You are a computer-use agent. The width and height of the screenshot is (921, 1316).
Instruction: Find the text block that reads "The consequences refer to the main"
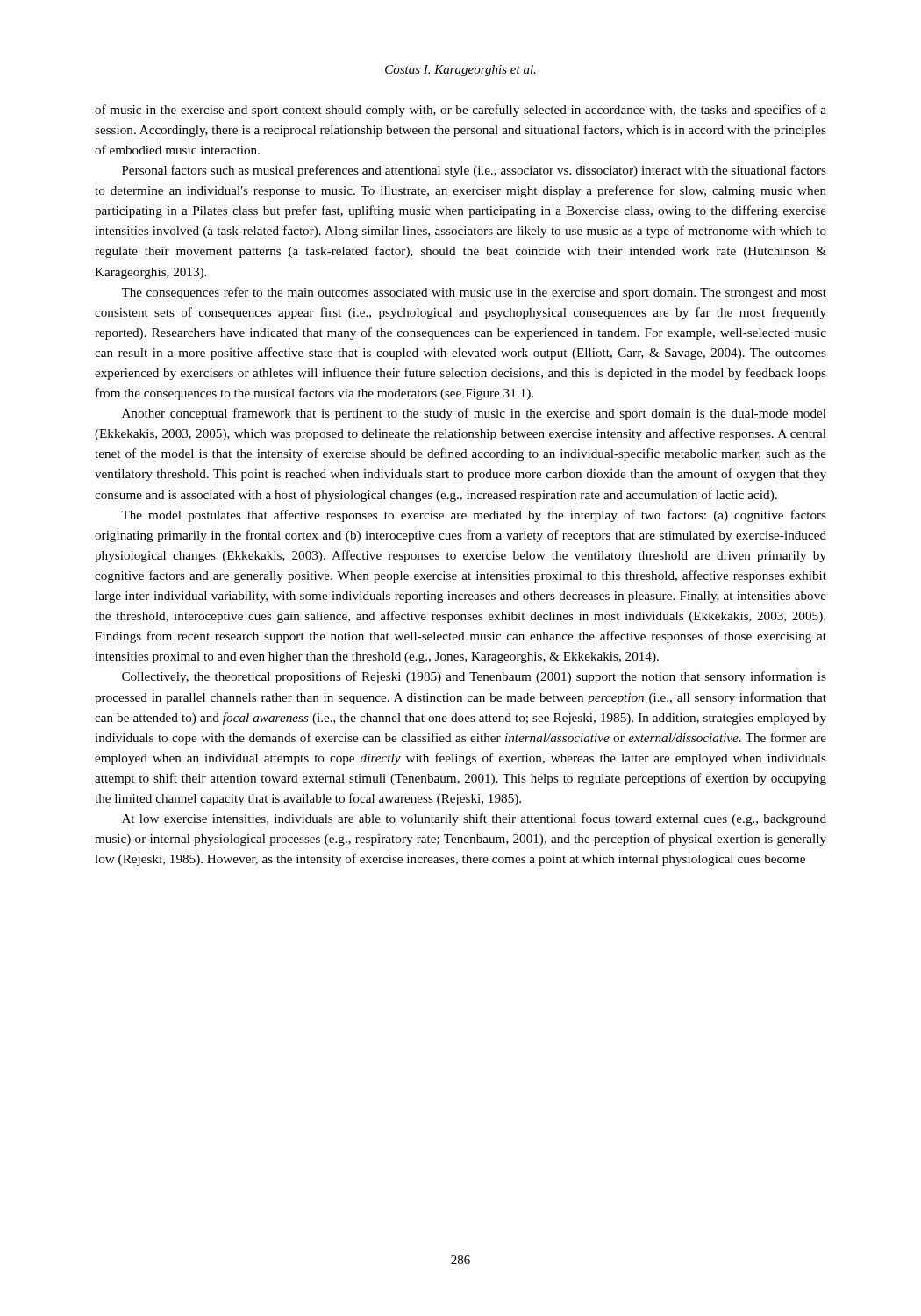pyautogui.click(x=460, y=342)
